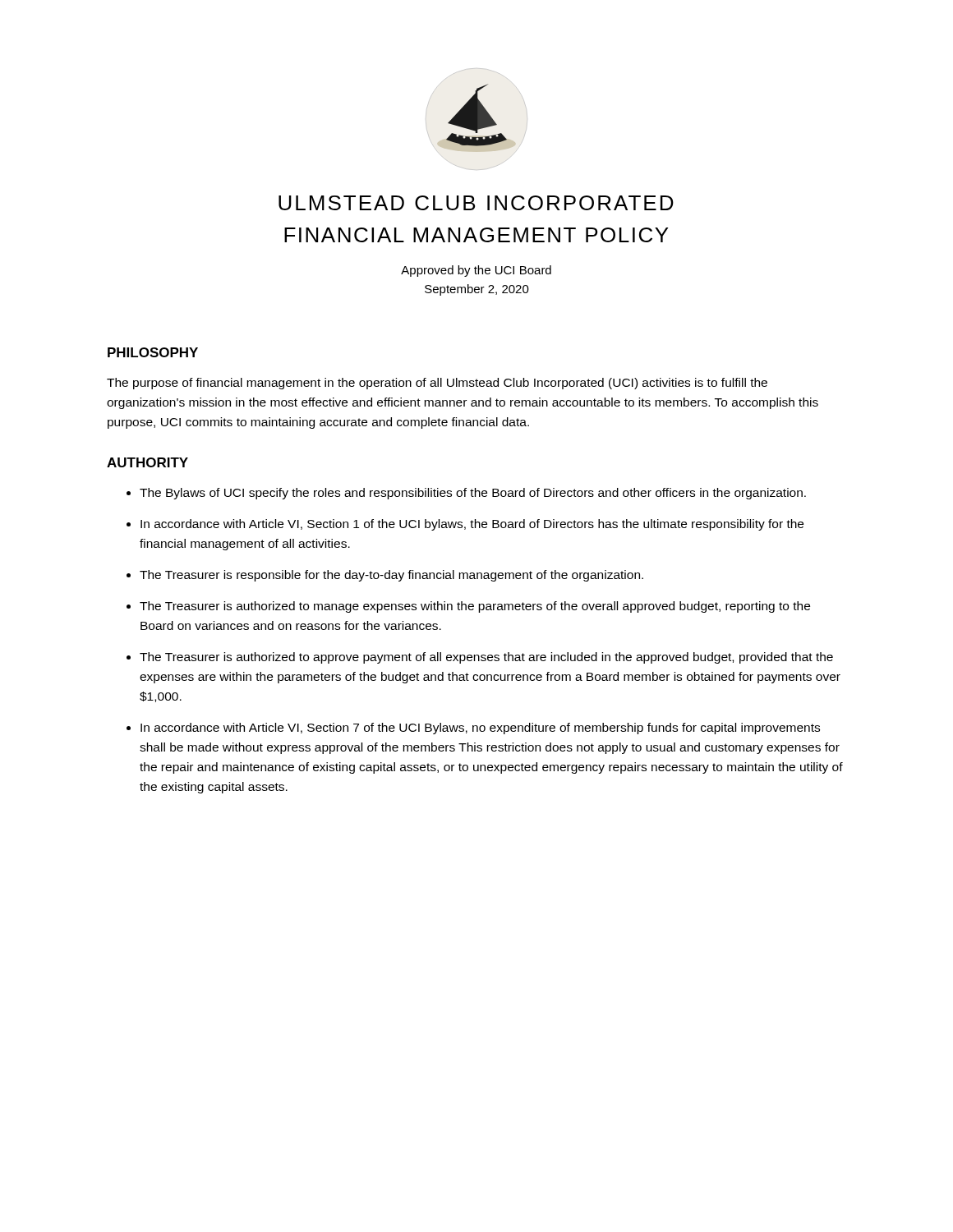Select the passage starting "Approved by the UCI Board"
This screenshot has width=953, height=1232.
[476, 270]
